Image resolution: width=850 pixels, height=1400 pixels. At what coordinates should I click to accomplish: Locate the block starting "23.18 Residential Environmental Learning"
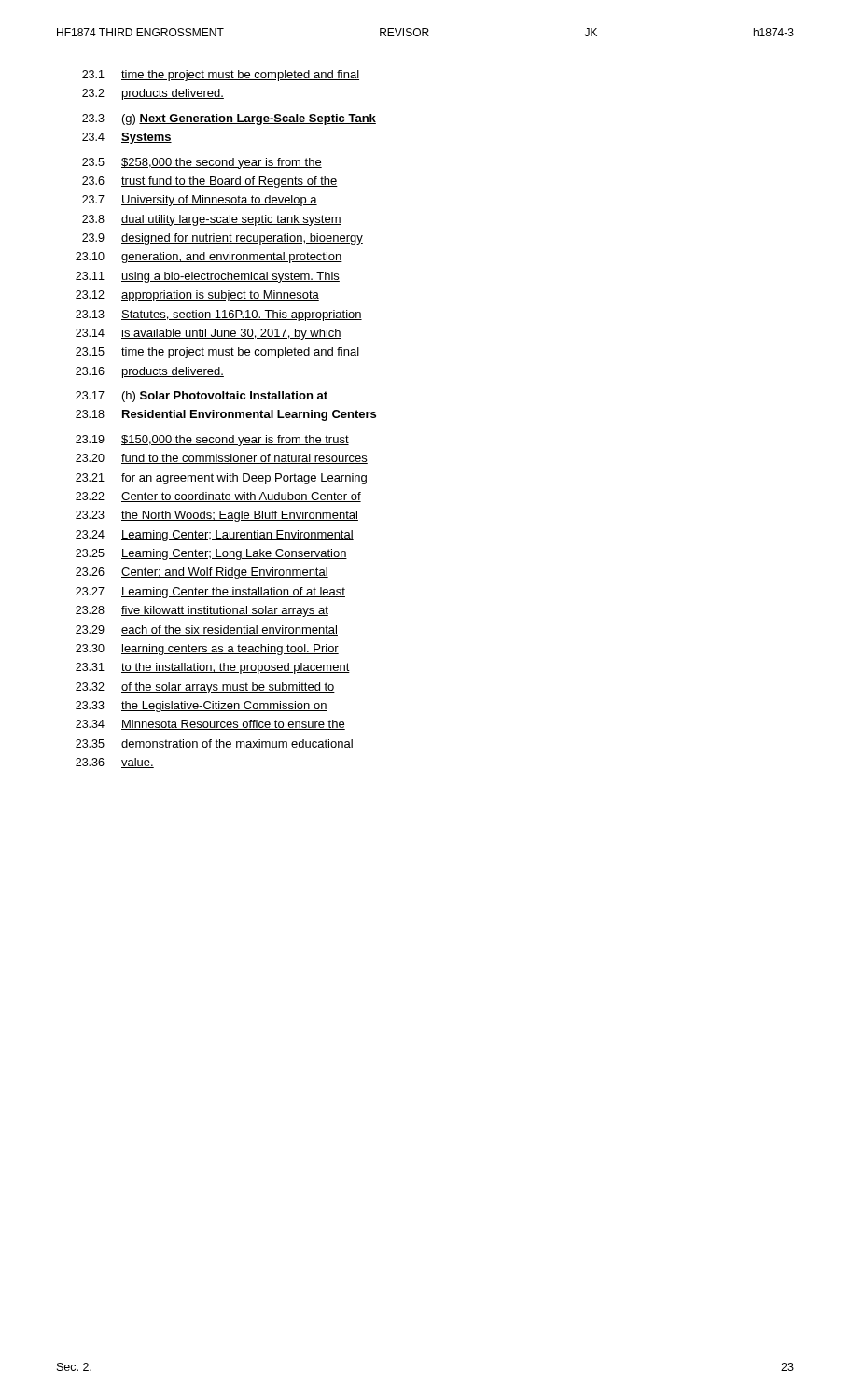point(226,415)
